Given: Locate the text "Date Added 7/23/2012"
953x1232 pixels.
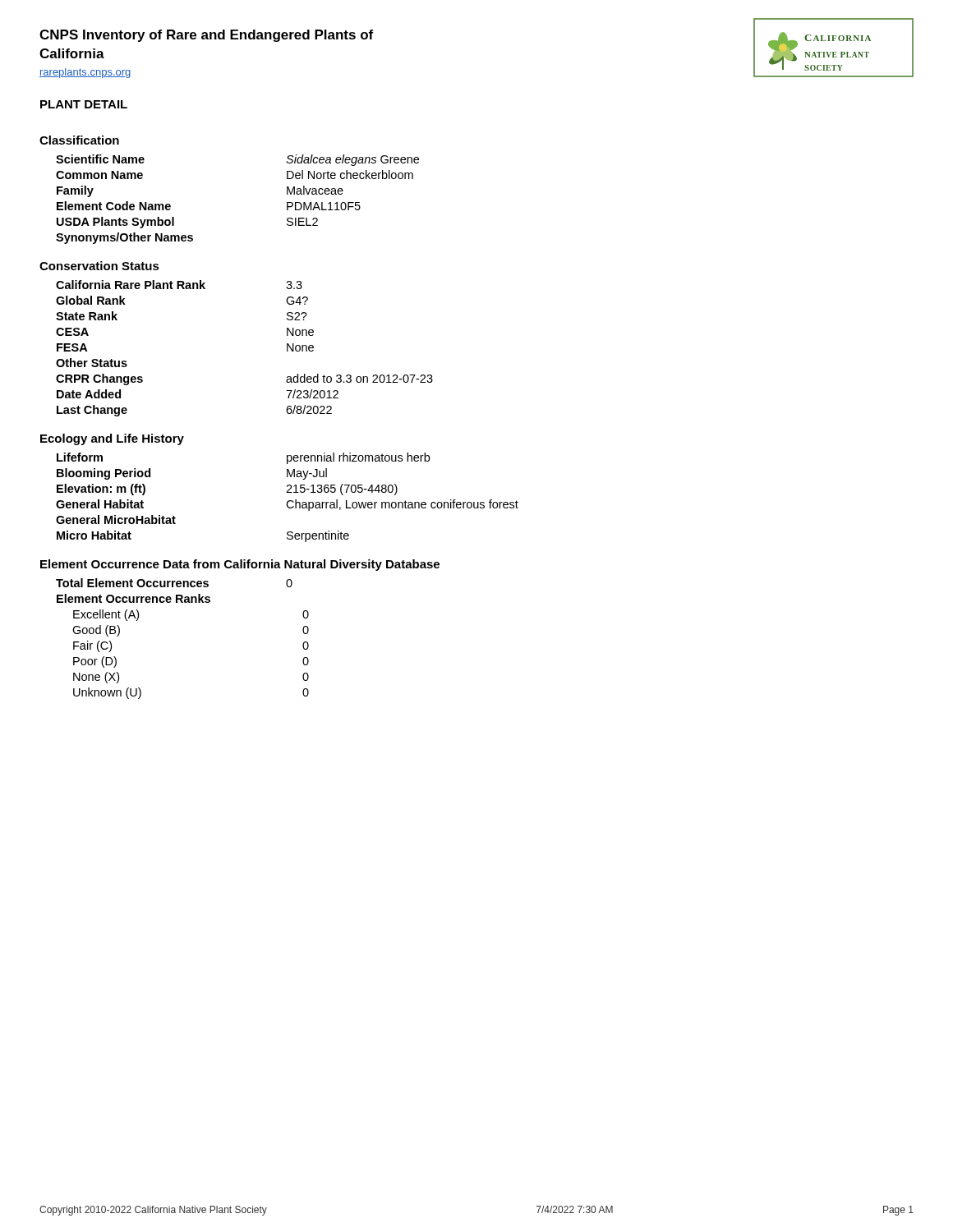Looking at the screenshot, I should pyautogui.click(x=88, y=394).
